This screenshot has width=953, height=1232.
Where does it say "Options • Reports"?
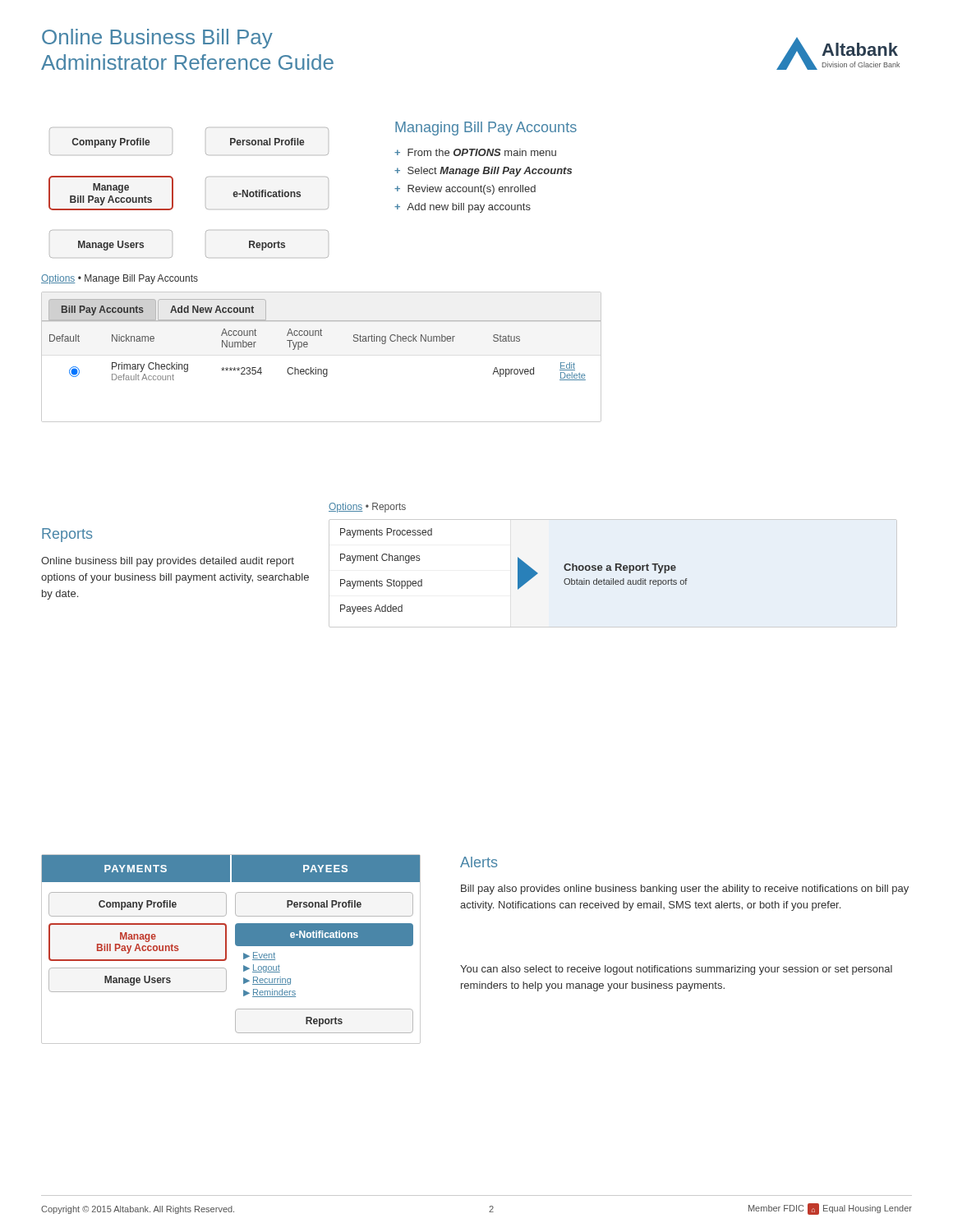(x=367, y=507)
